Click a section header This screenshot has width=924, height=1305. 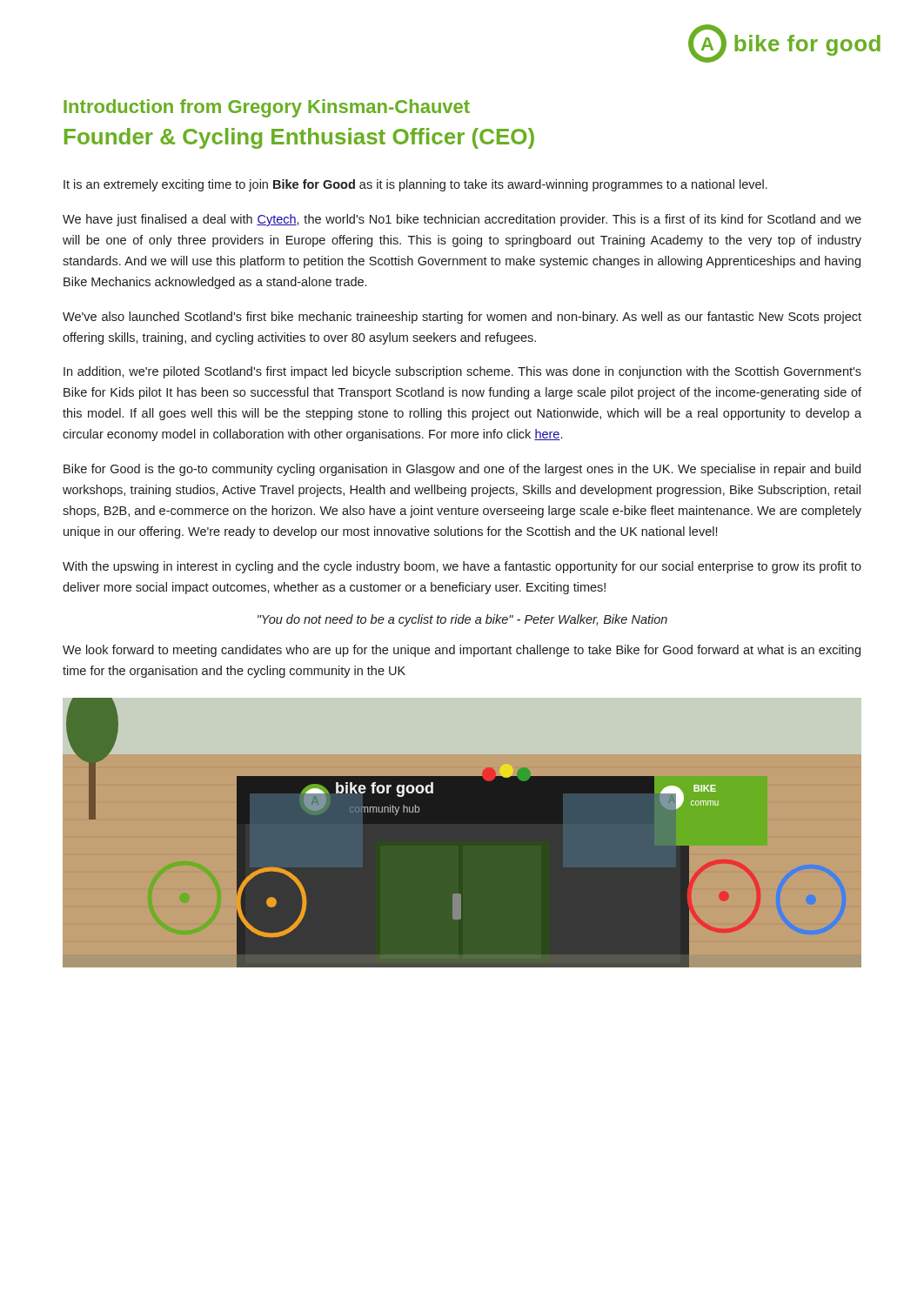coord(462,107)
